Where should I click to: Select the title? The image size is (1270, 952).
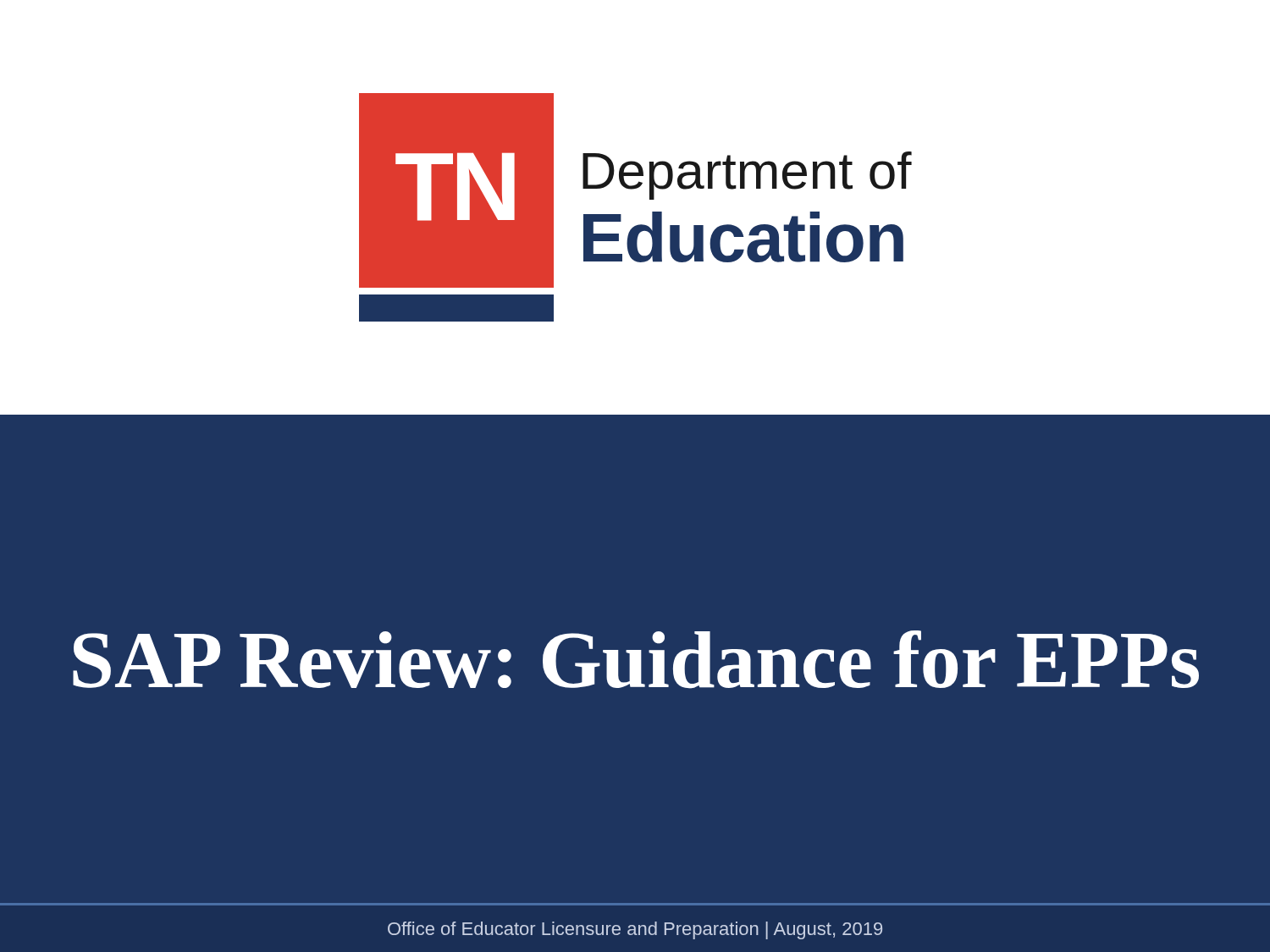click(x=635, y=659)
